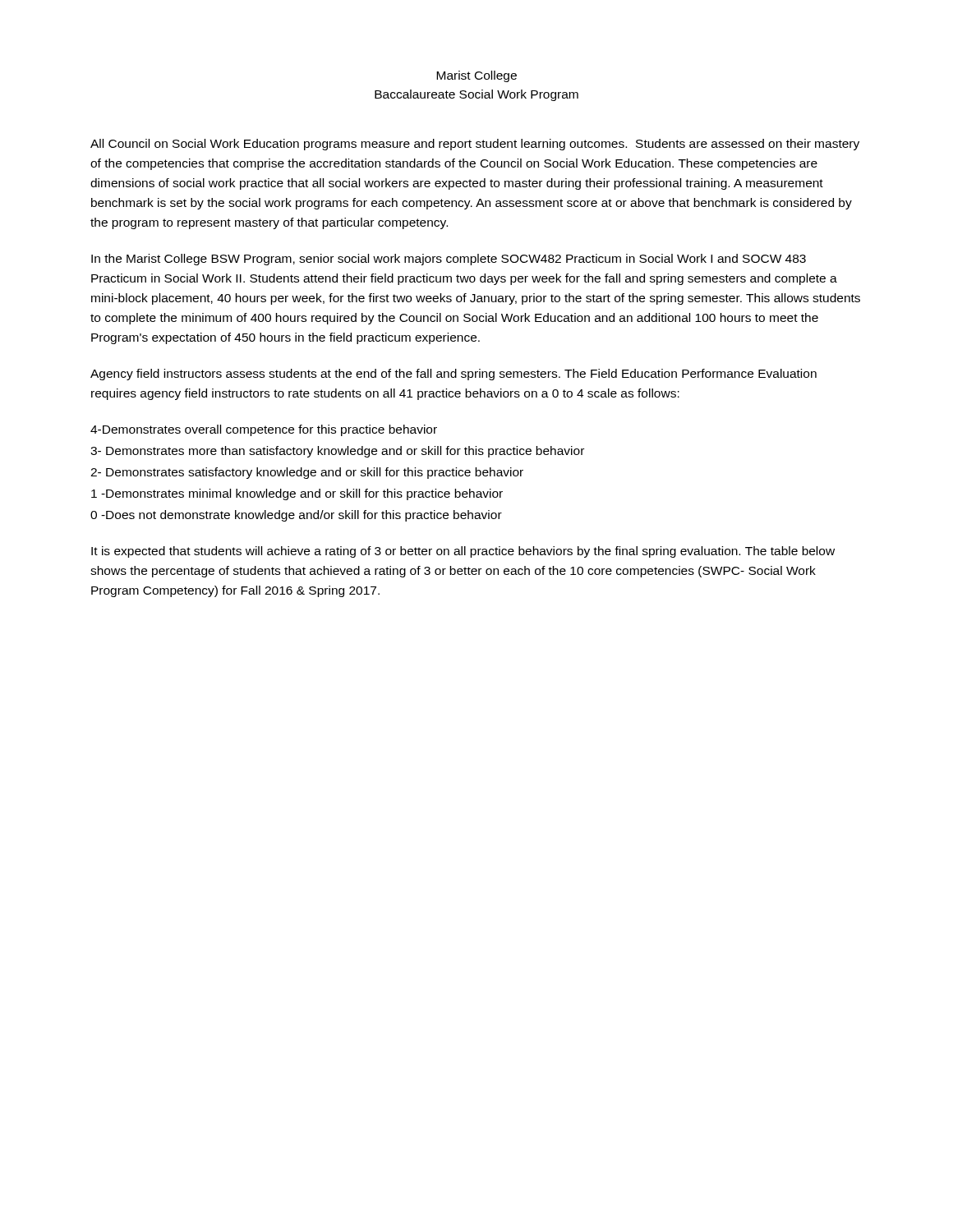Viewport: 953px width, 1232px height.
Task: Select the title that says "Marist College Baccalaureate Social Work Program"
Action: 476,85
